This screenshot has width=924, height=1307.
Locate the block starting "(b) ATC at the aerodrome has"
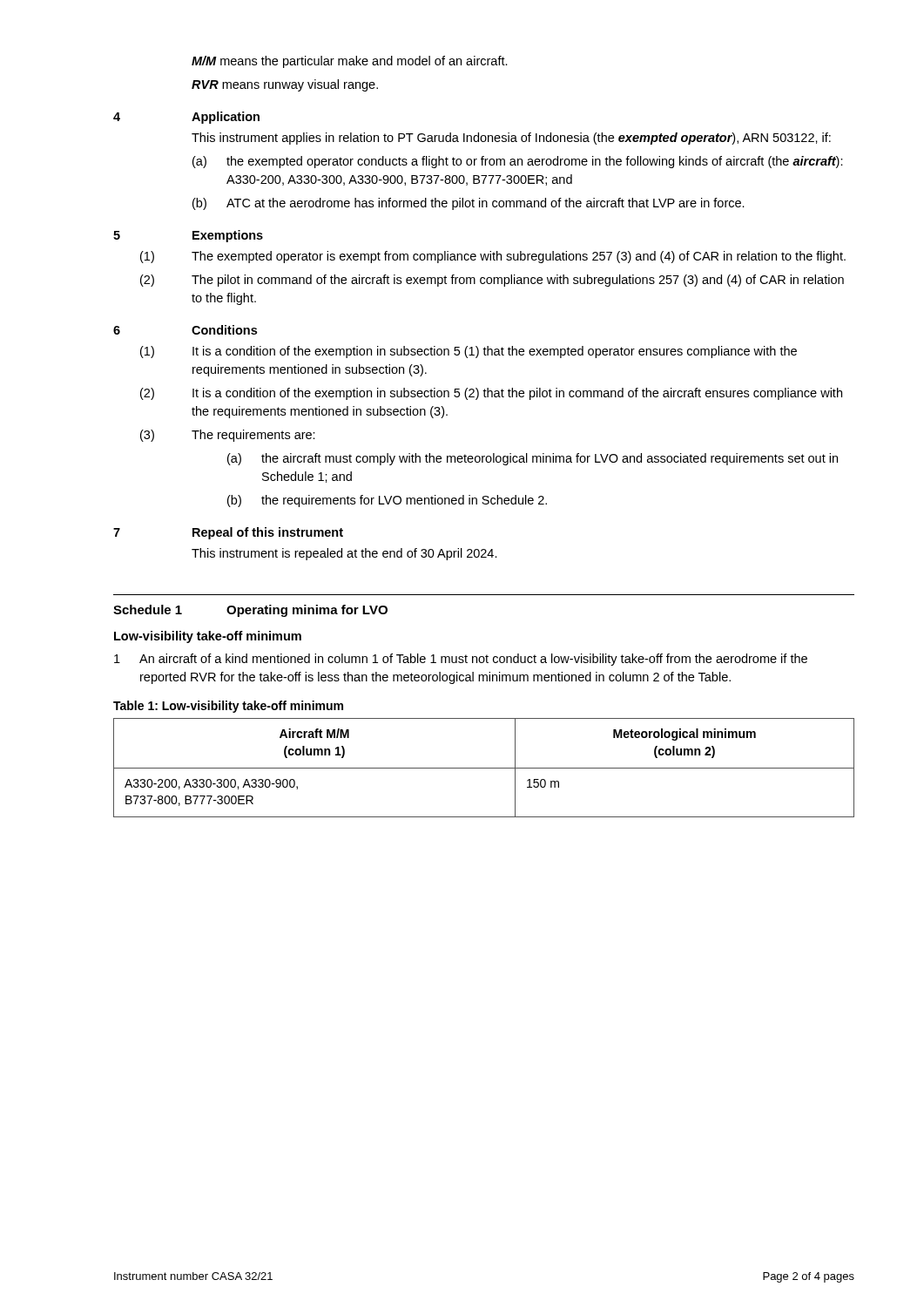pos(523,203)
